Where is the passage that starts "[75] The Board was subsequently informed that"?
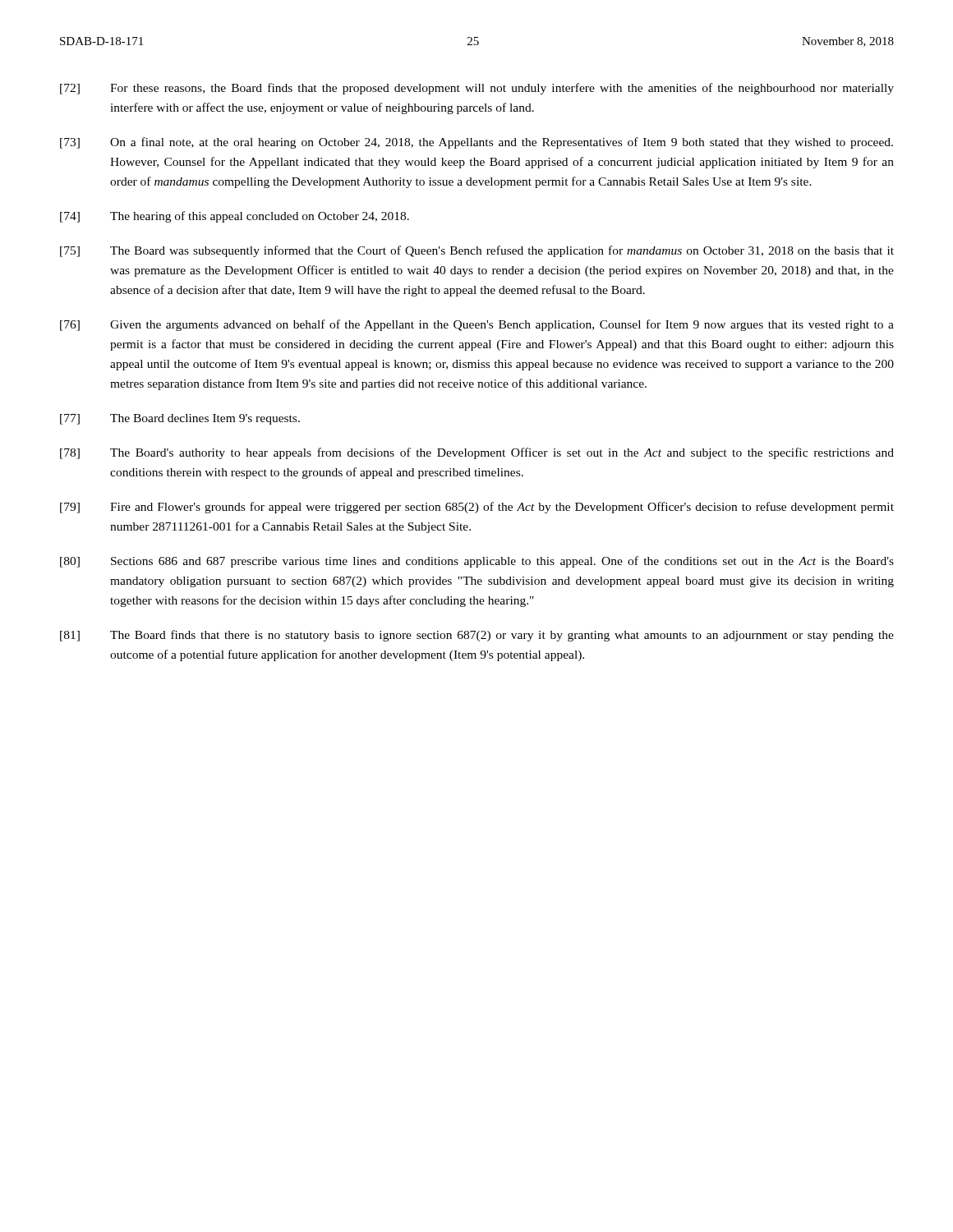953x1232 pixels. (x=476, y=270)
